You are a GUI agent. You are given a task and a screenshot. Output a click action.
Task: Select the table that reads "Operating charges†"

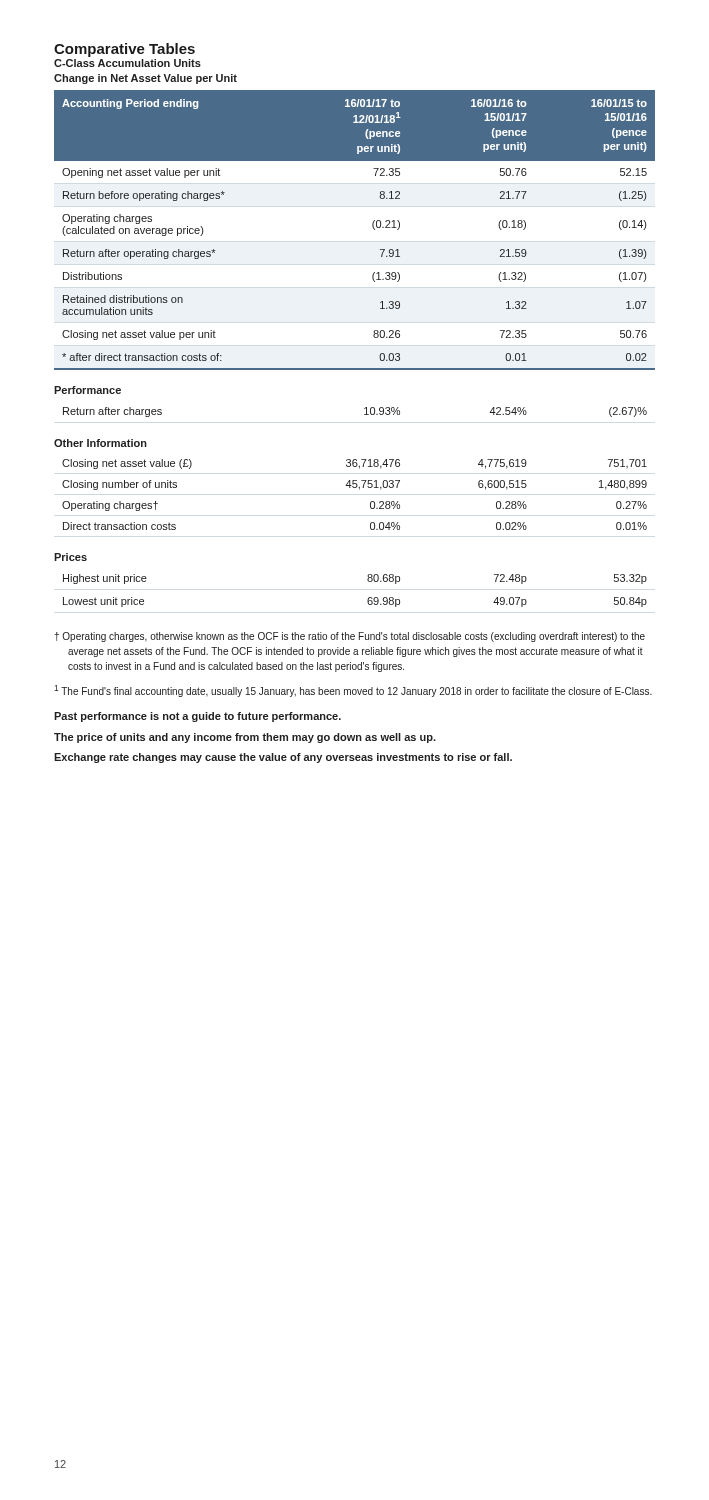[x=354, y=495]
